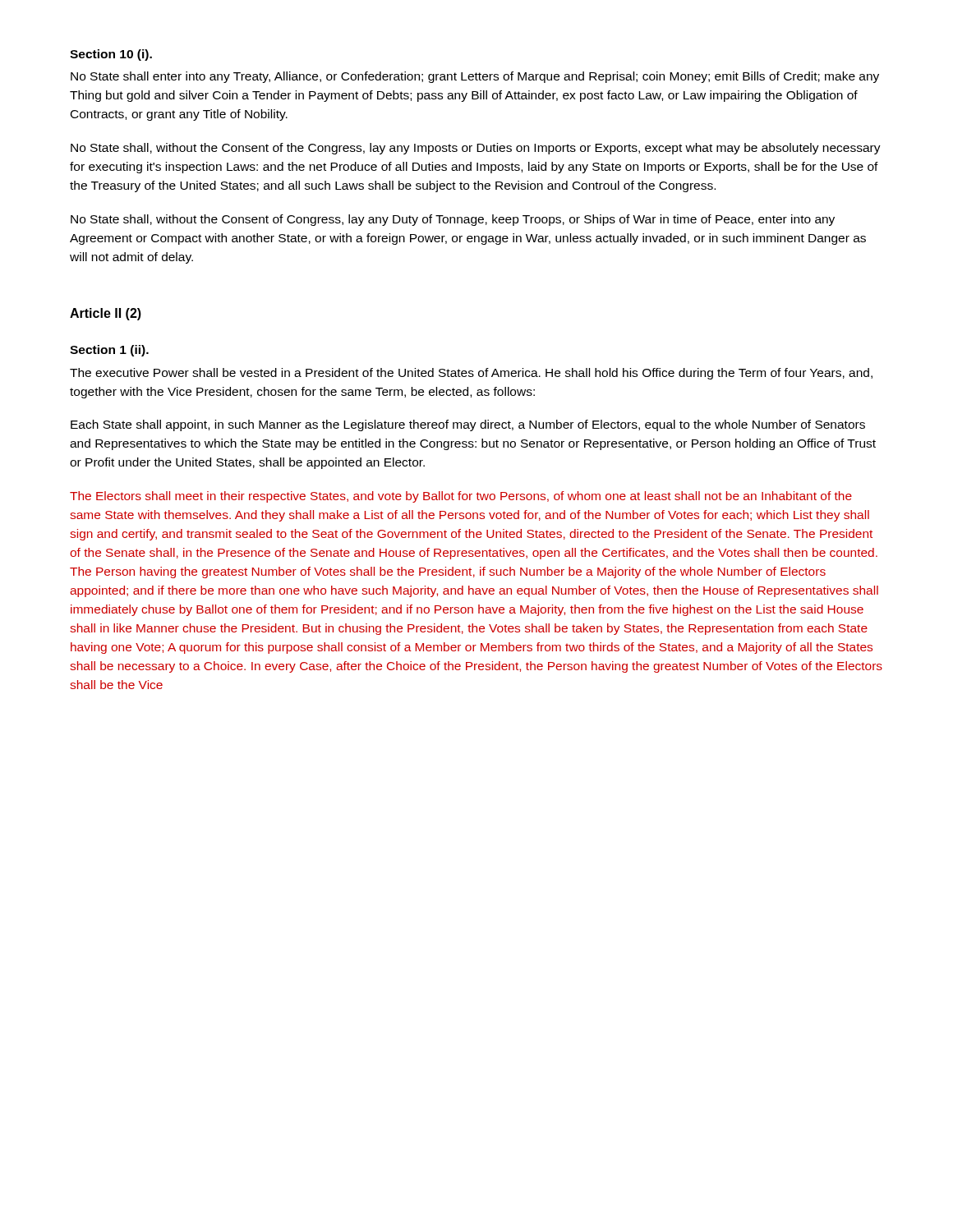The width and height of the screenshot is (953, 1232).
Task: Locate the element starting "Section 10 (i)."
Action: coord(111,54)
